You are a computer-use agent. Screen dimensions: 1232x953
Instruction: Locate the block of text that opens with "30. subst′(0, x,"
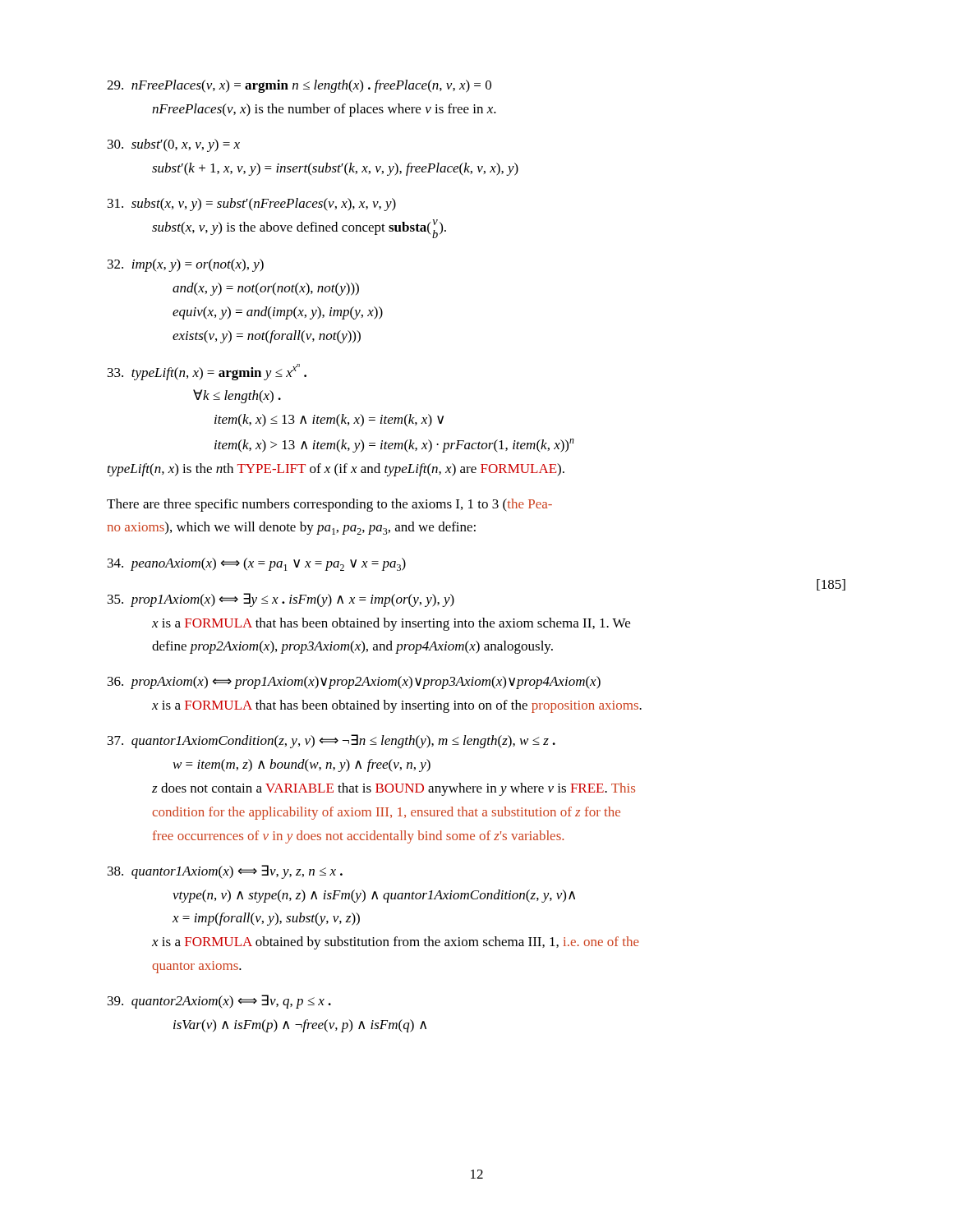(x=476, y=157)
